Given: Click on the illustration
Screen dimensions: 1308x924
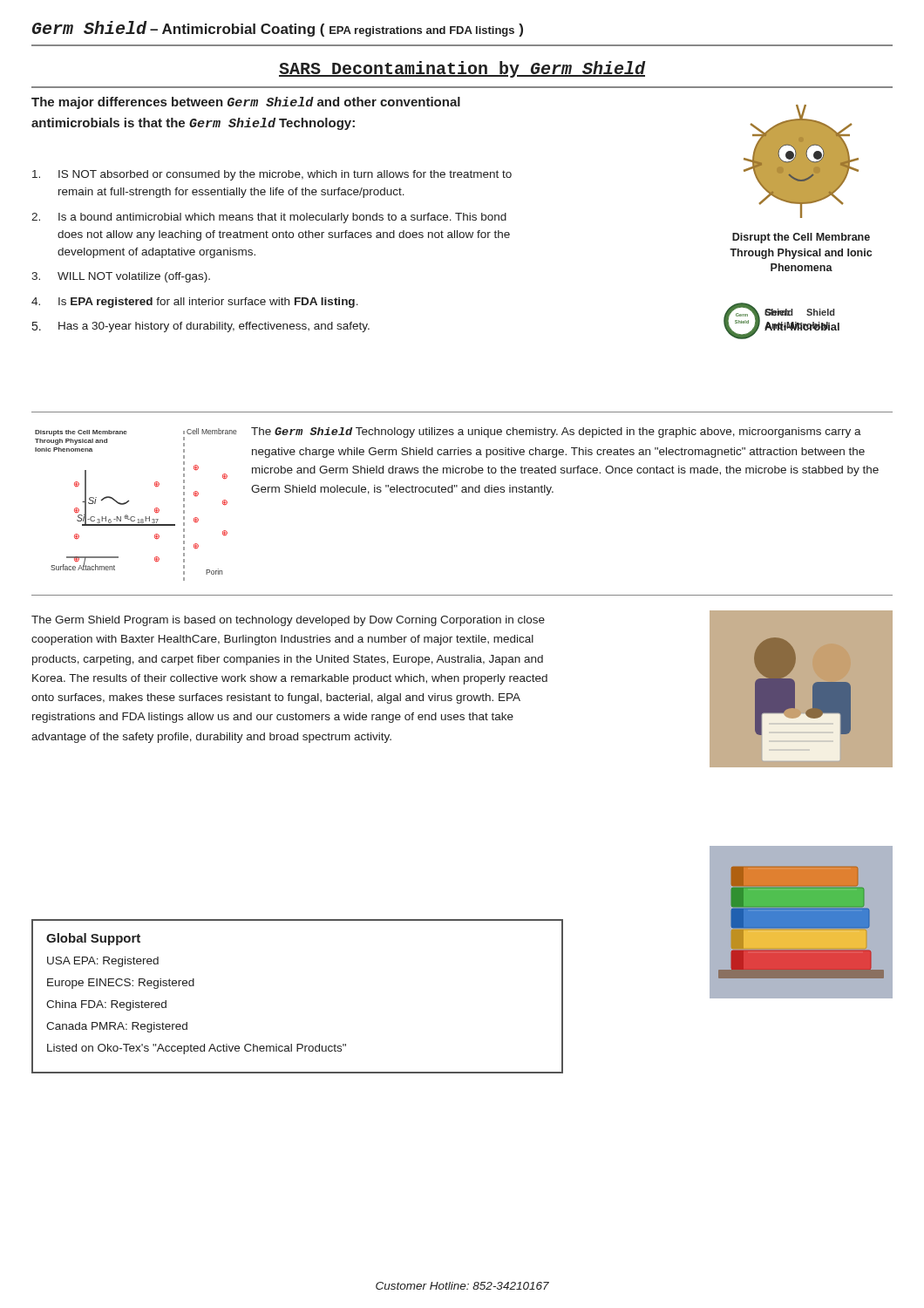Looking at the screenshot, I should tap(801, 182).
